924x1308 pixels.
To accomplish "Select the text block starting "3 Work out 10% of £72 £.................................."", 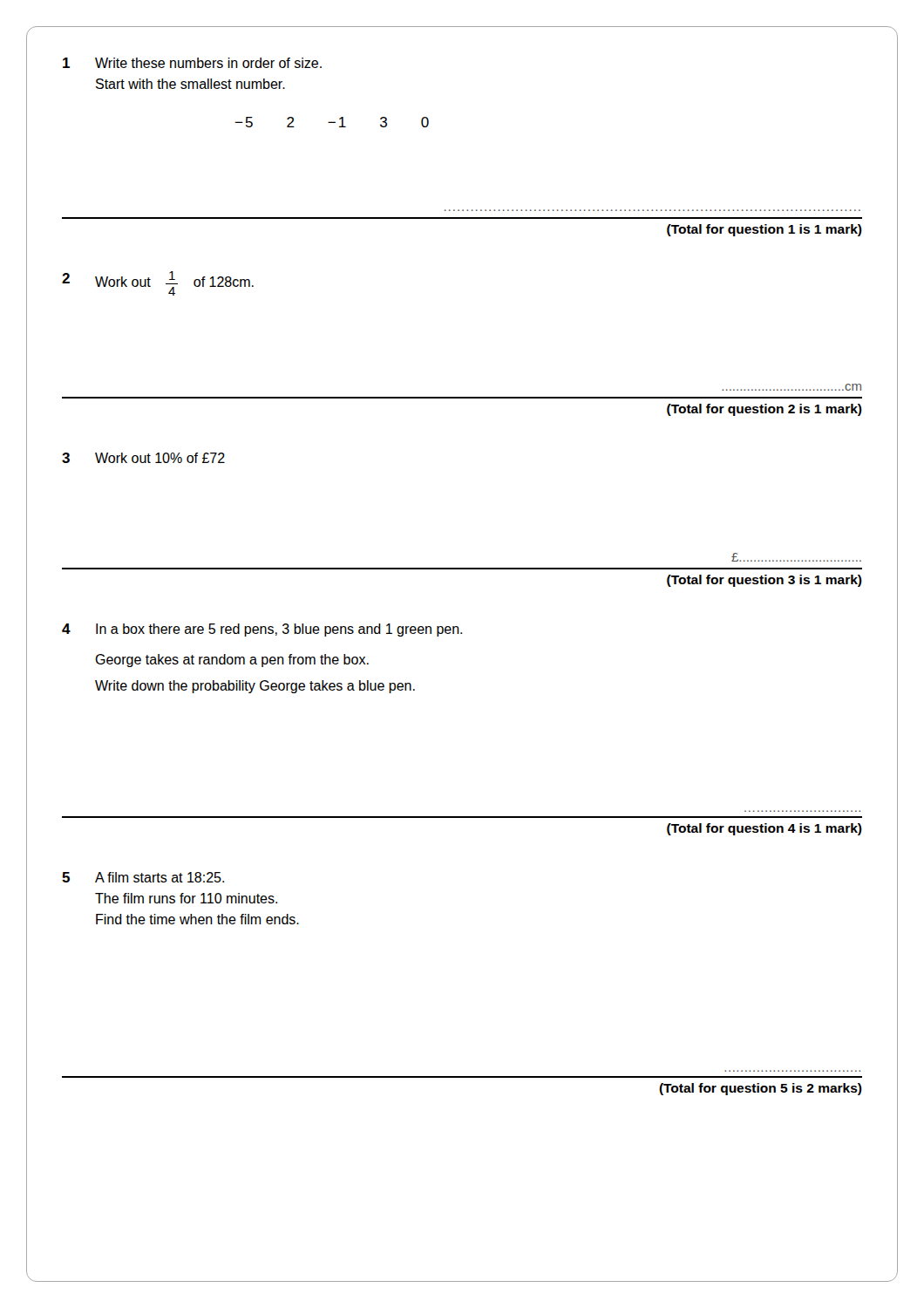I will tap(143, 458).
